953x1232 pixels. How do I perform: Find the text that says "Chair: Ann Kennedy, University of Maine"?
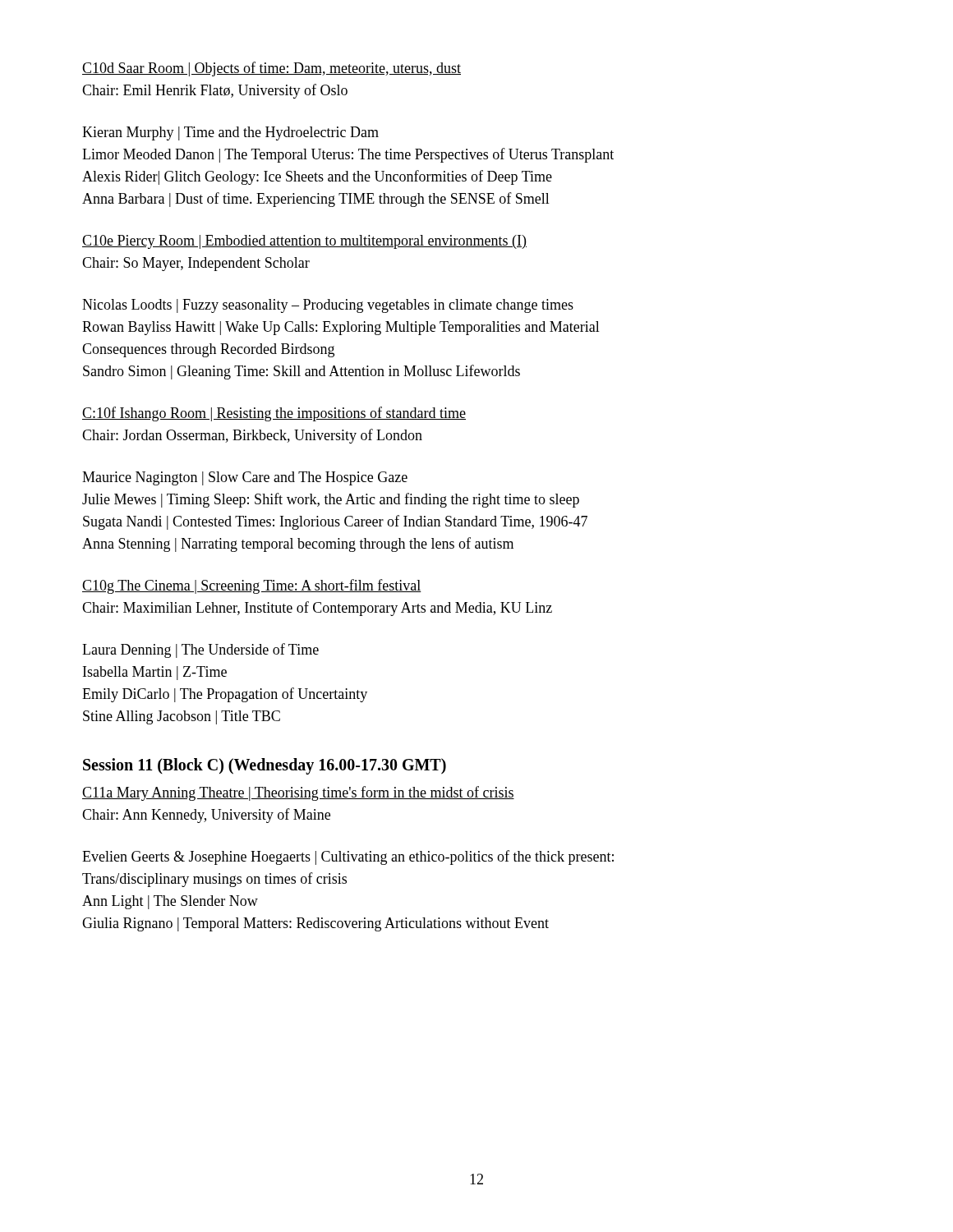coord(207,815)
